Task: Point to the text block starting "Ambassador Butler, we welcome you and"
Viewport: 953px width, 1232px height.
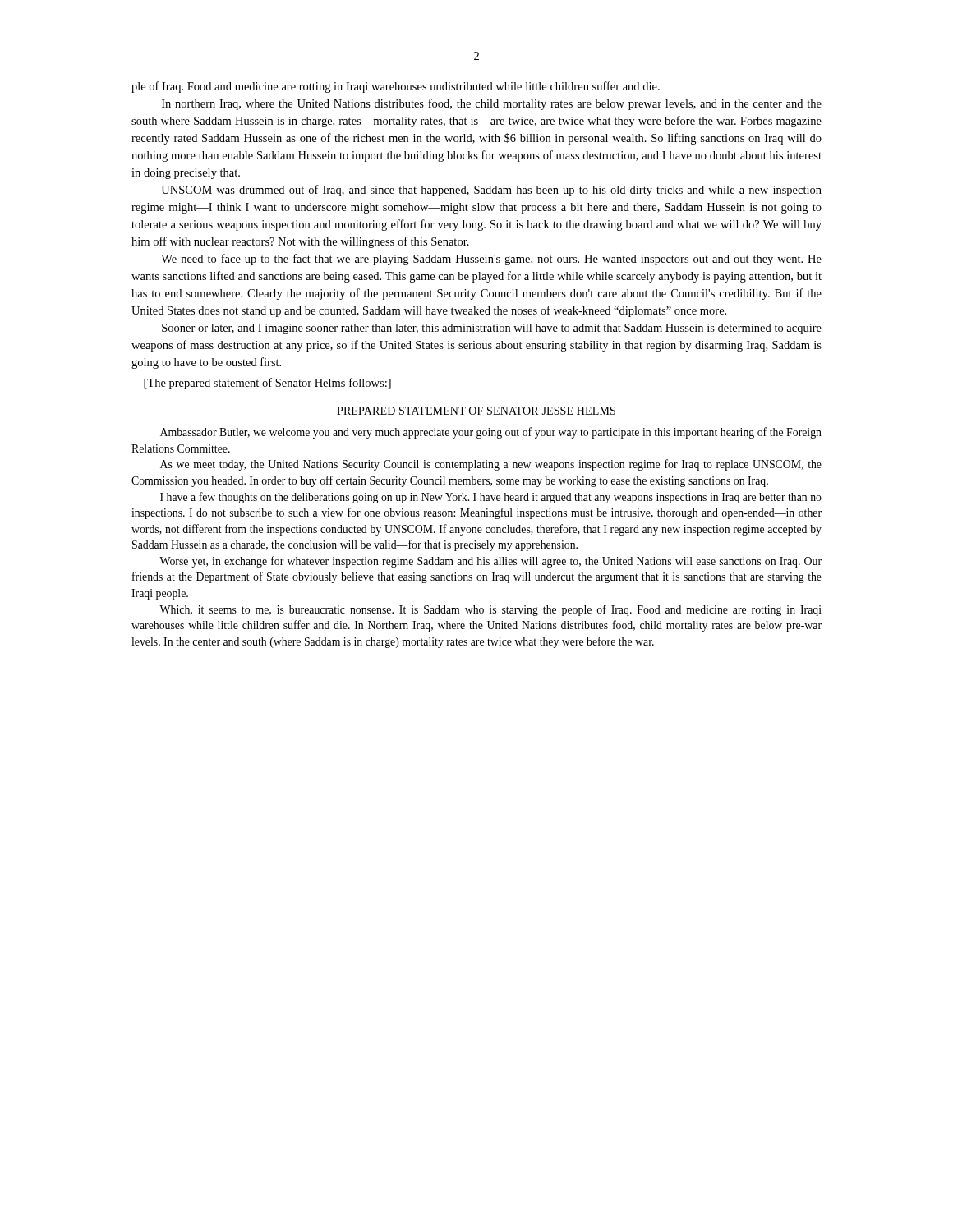Action: pyautogui.click(x=476, y=537)
